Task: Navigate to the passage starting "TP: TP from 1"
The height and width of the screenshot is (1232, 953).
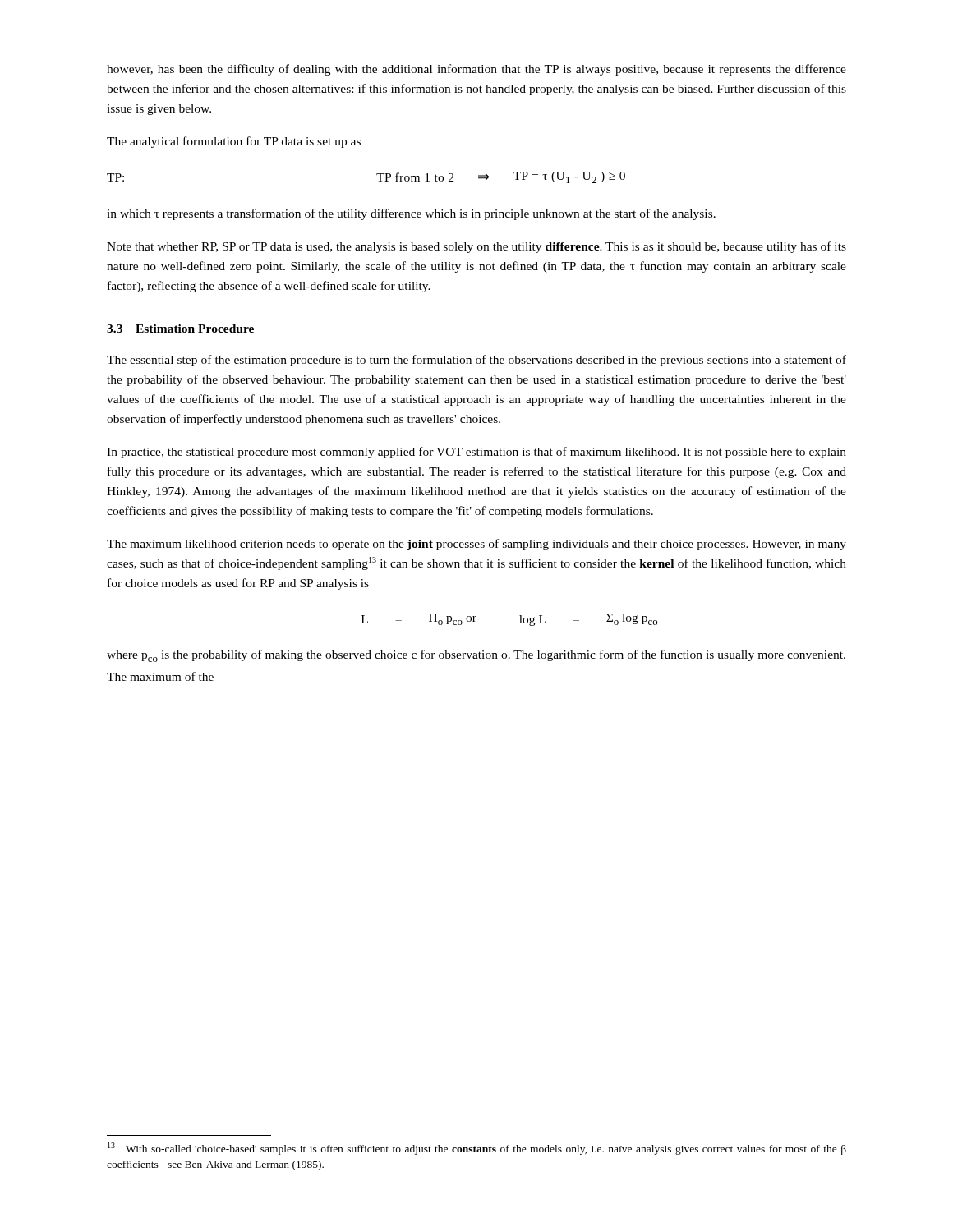Action: tap(476, 177)
